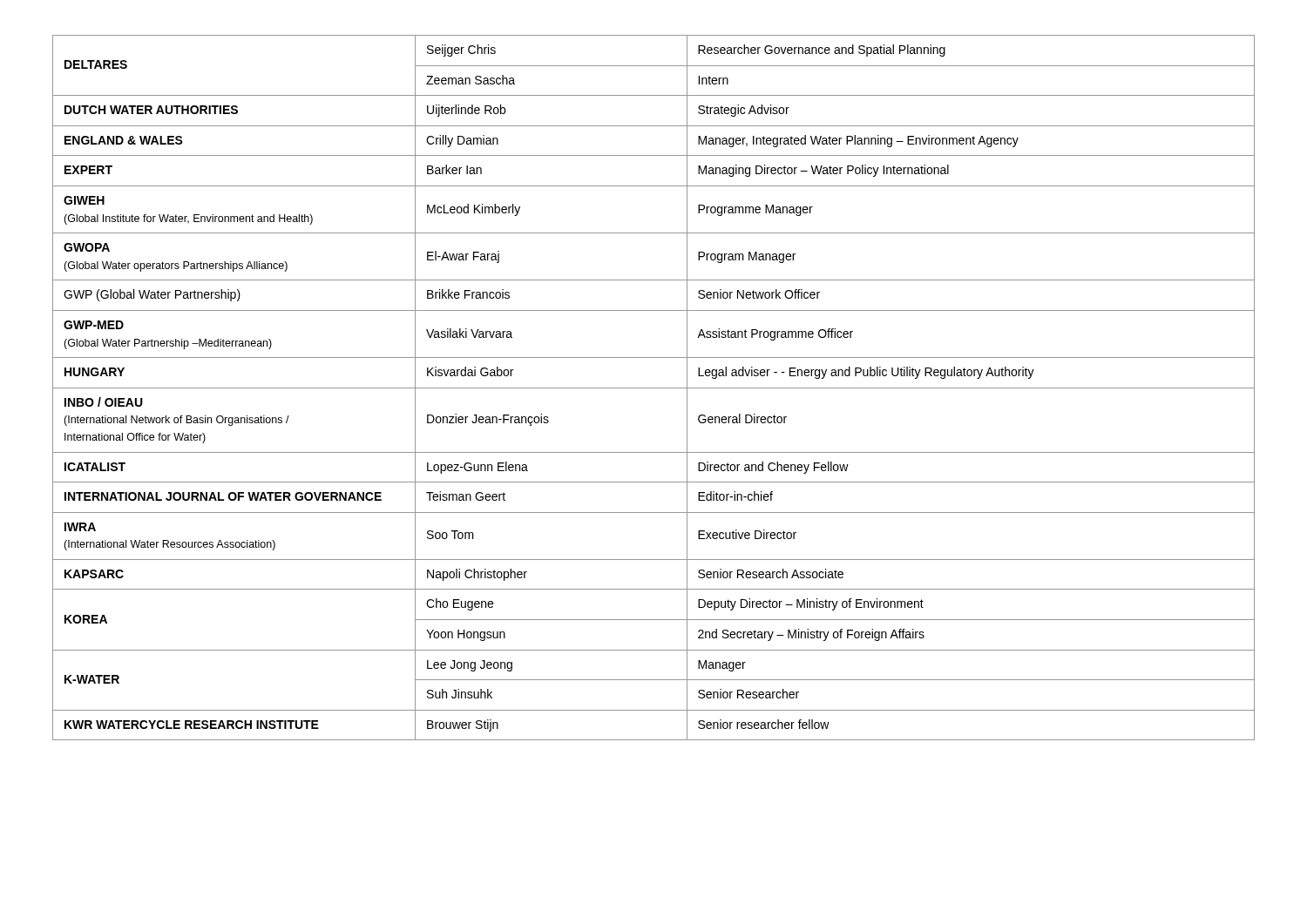Click on the table containing "GIWEH (Global Institute for"
Viewport: 1307px width, 924px height.
(654, 388)
